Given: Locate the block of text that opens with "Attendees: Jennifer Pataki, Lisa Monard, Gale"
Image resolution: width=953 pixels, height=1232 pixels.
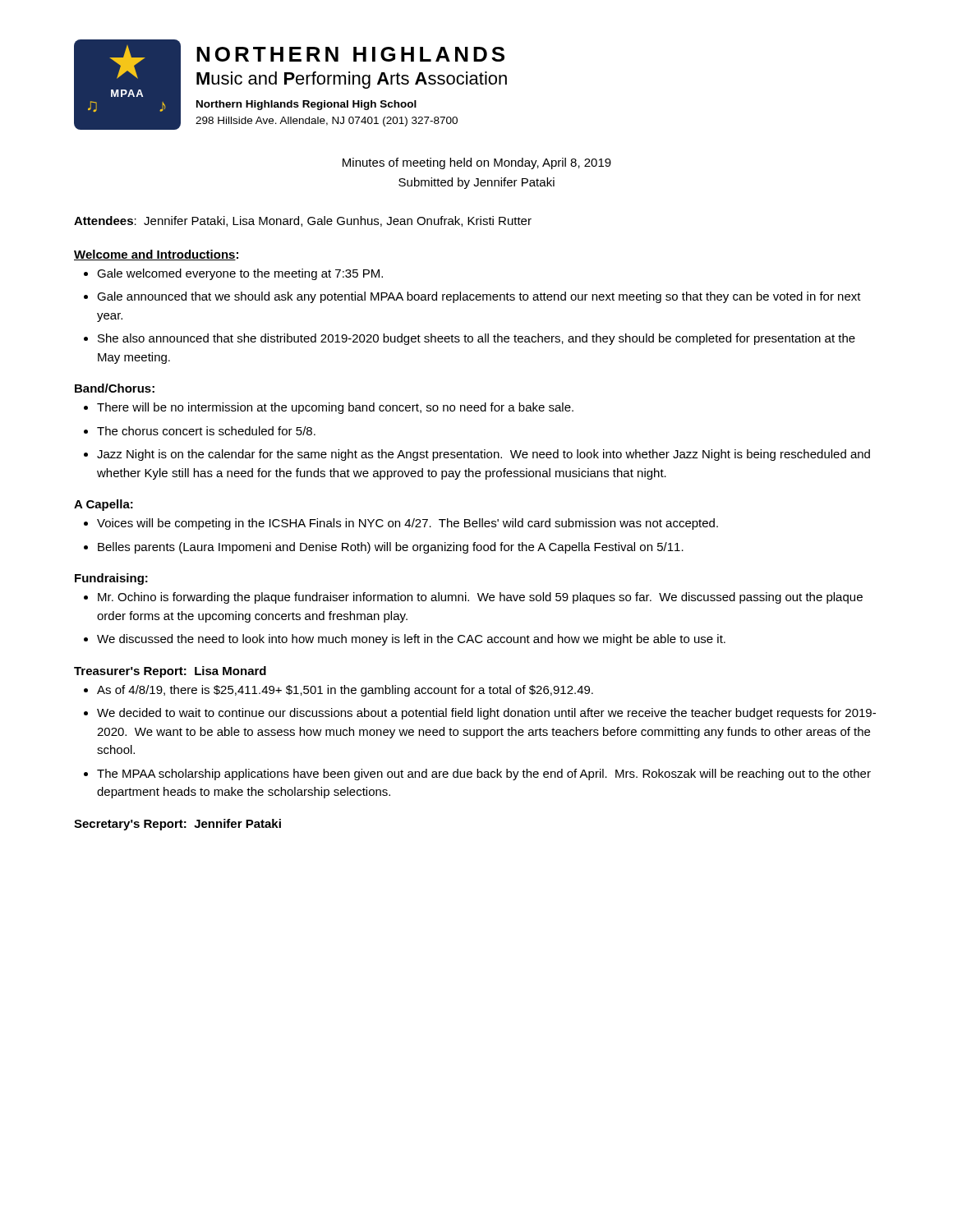Looking at the screenshot, I should (x=303, y=221).
